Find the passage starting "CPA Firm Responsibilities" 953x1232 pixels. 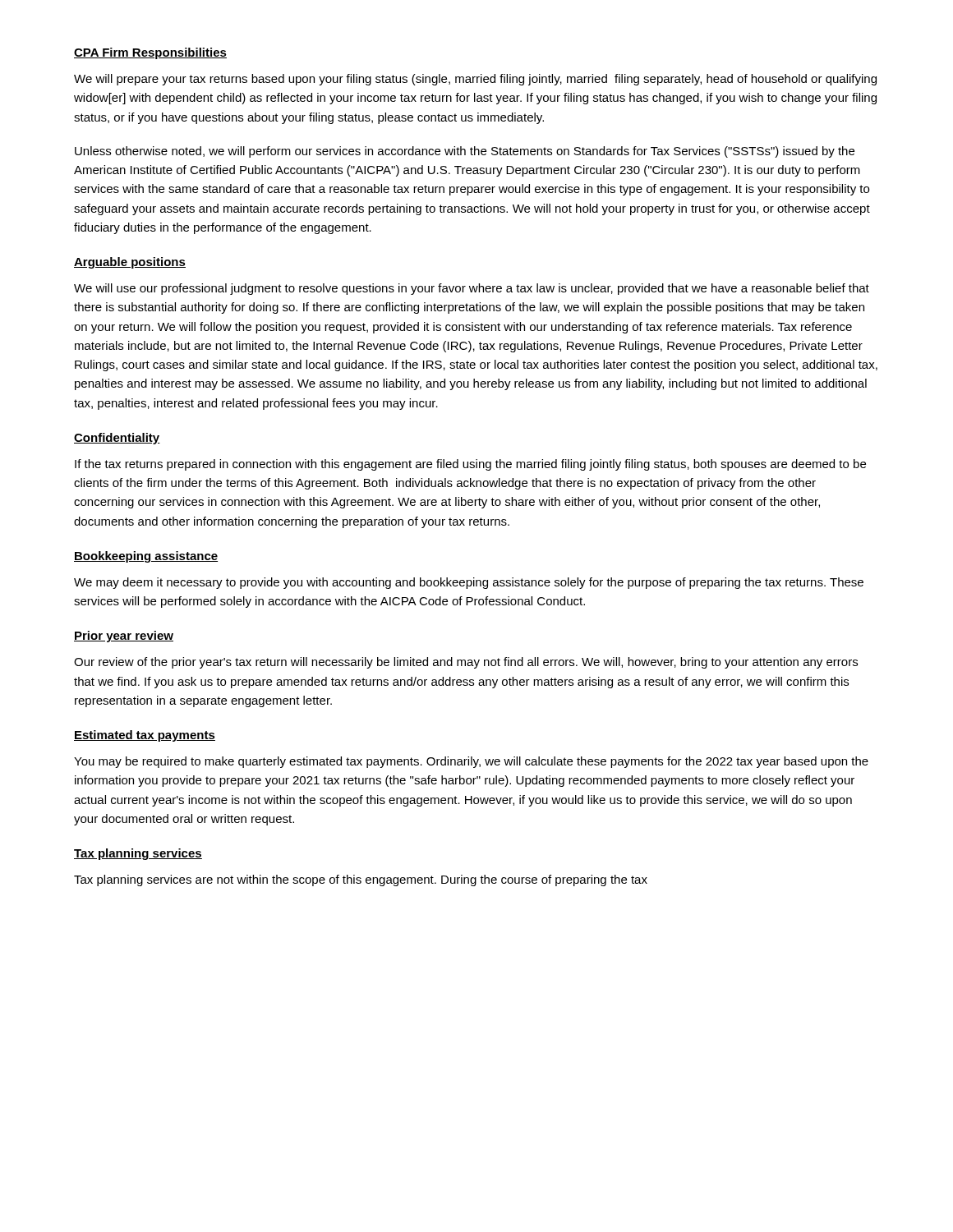pyautogui.click(x=150, y=52)
